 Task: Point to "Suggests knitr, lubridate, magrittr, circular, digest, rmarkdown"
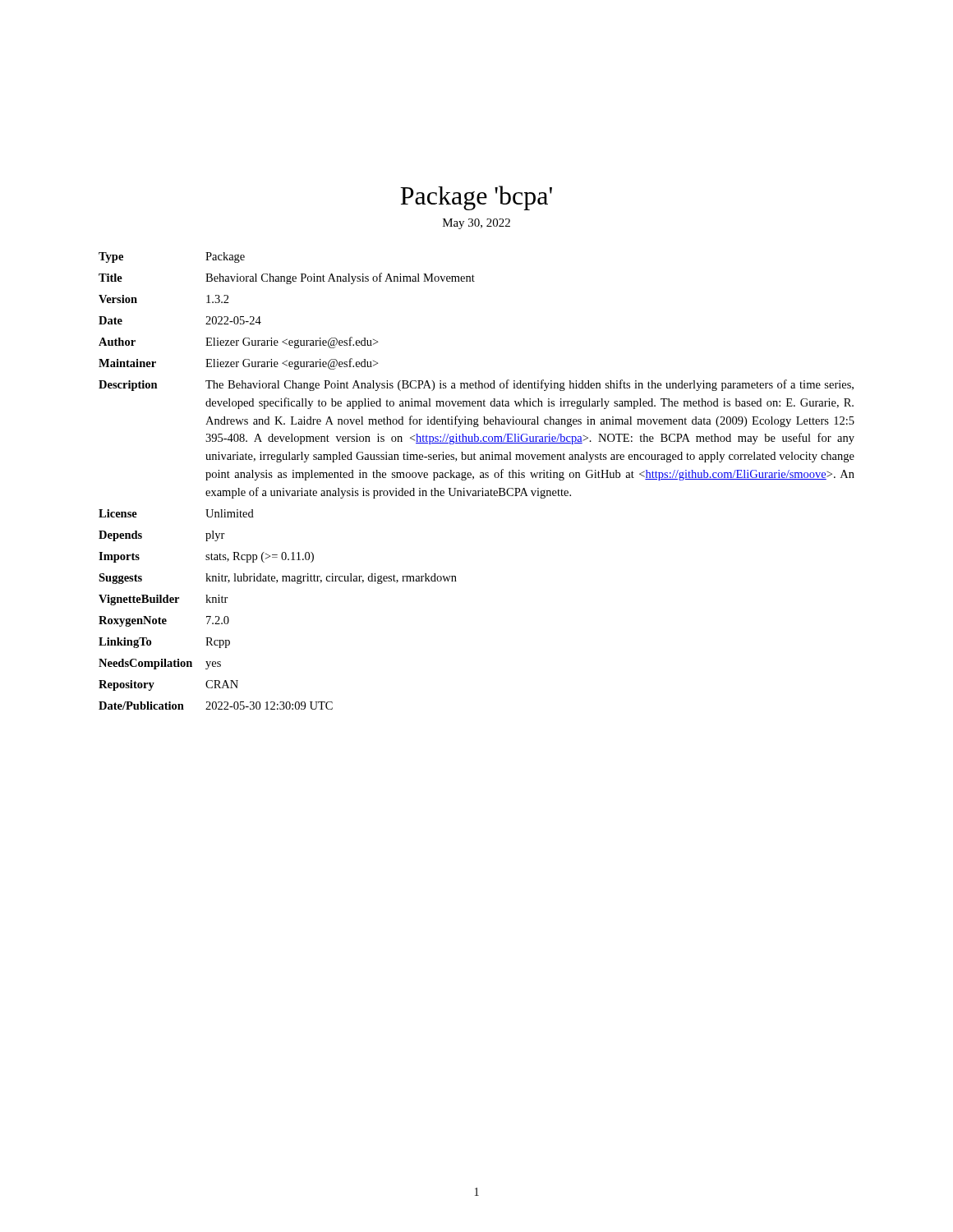(278, 579)
